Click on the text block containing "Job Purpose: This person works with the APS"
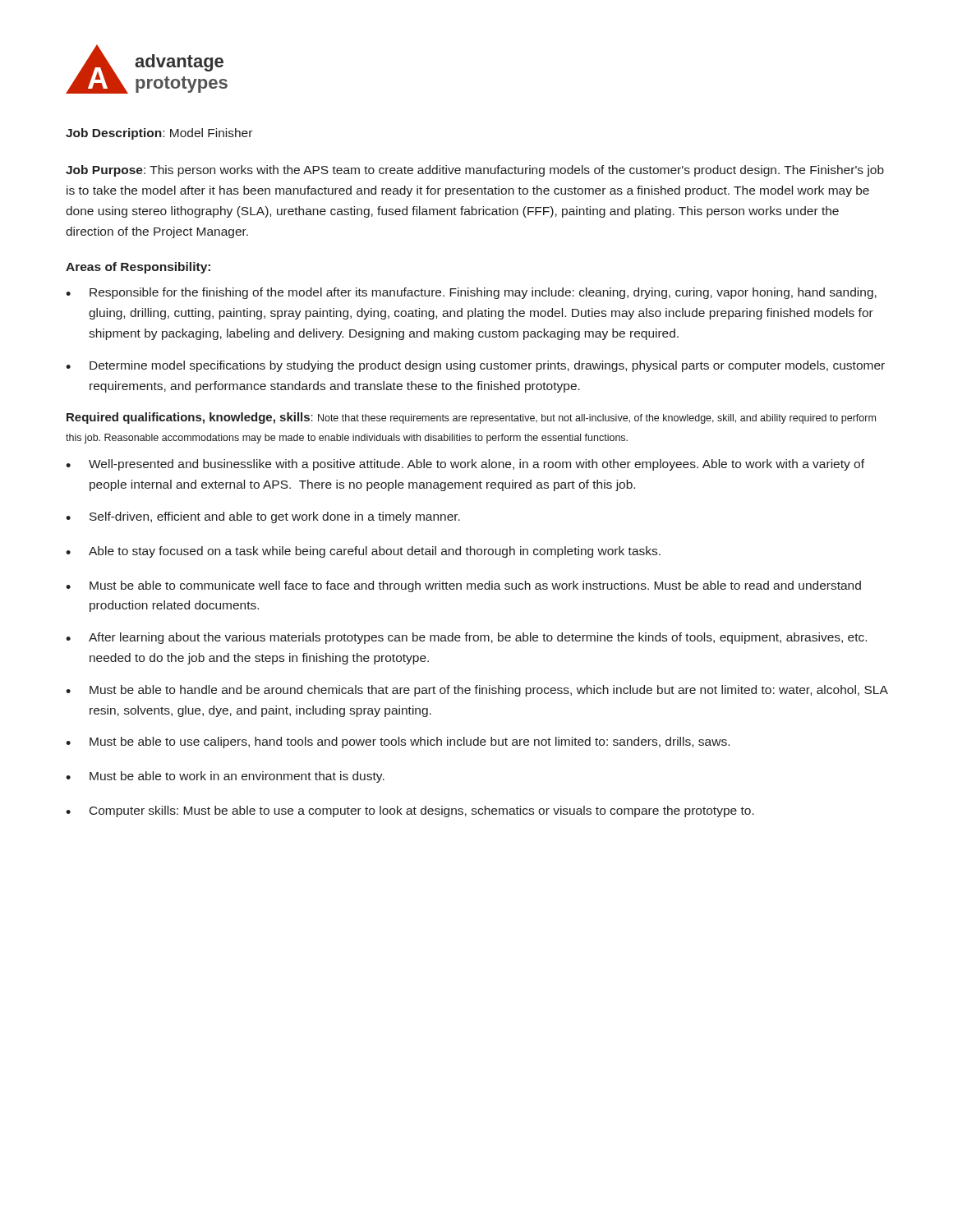The image size is (953, 1232). (475, 200)
